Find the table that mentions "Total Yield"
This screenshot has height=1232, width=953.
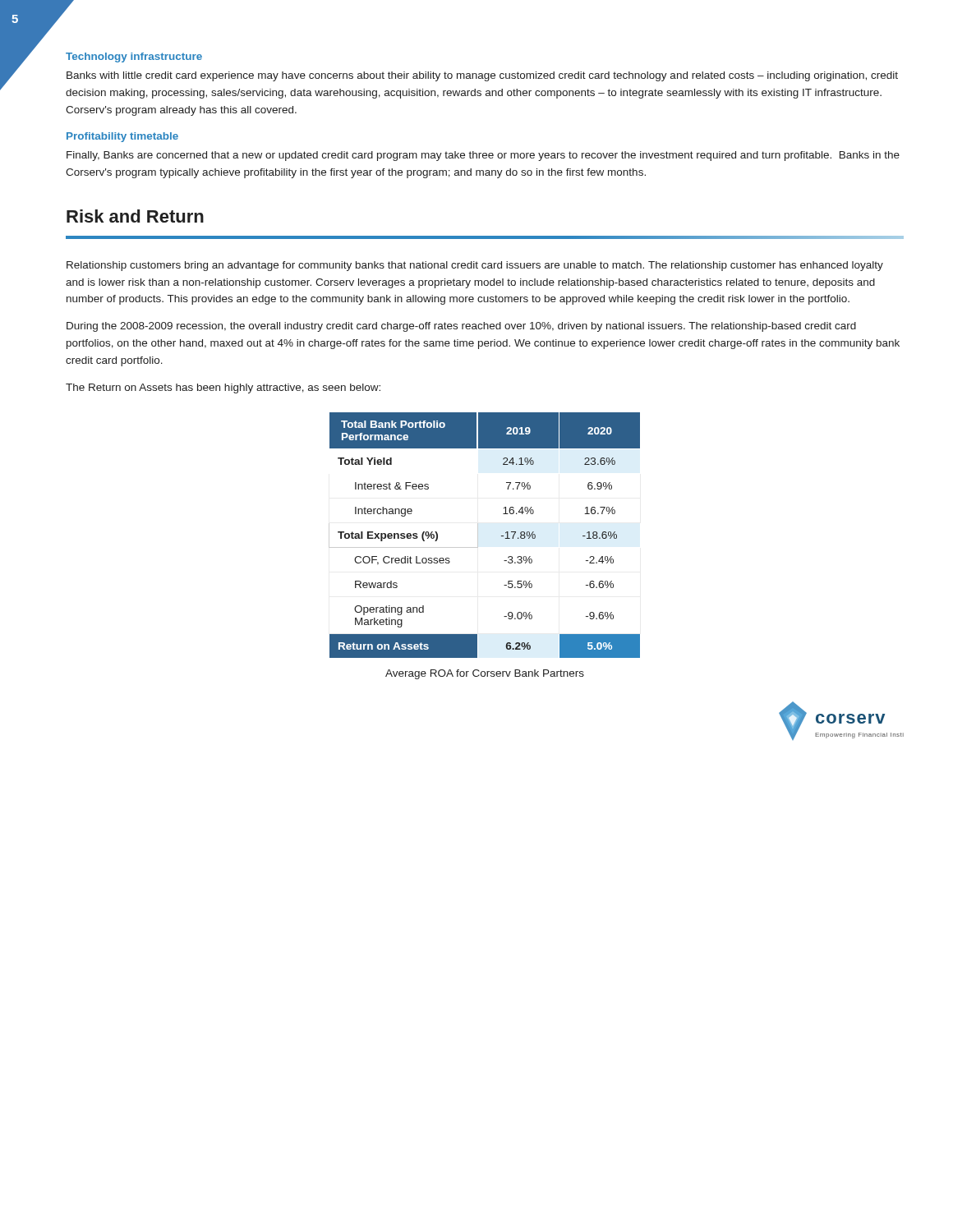[x=485, y=545]
